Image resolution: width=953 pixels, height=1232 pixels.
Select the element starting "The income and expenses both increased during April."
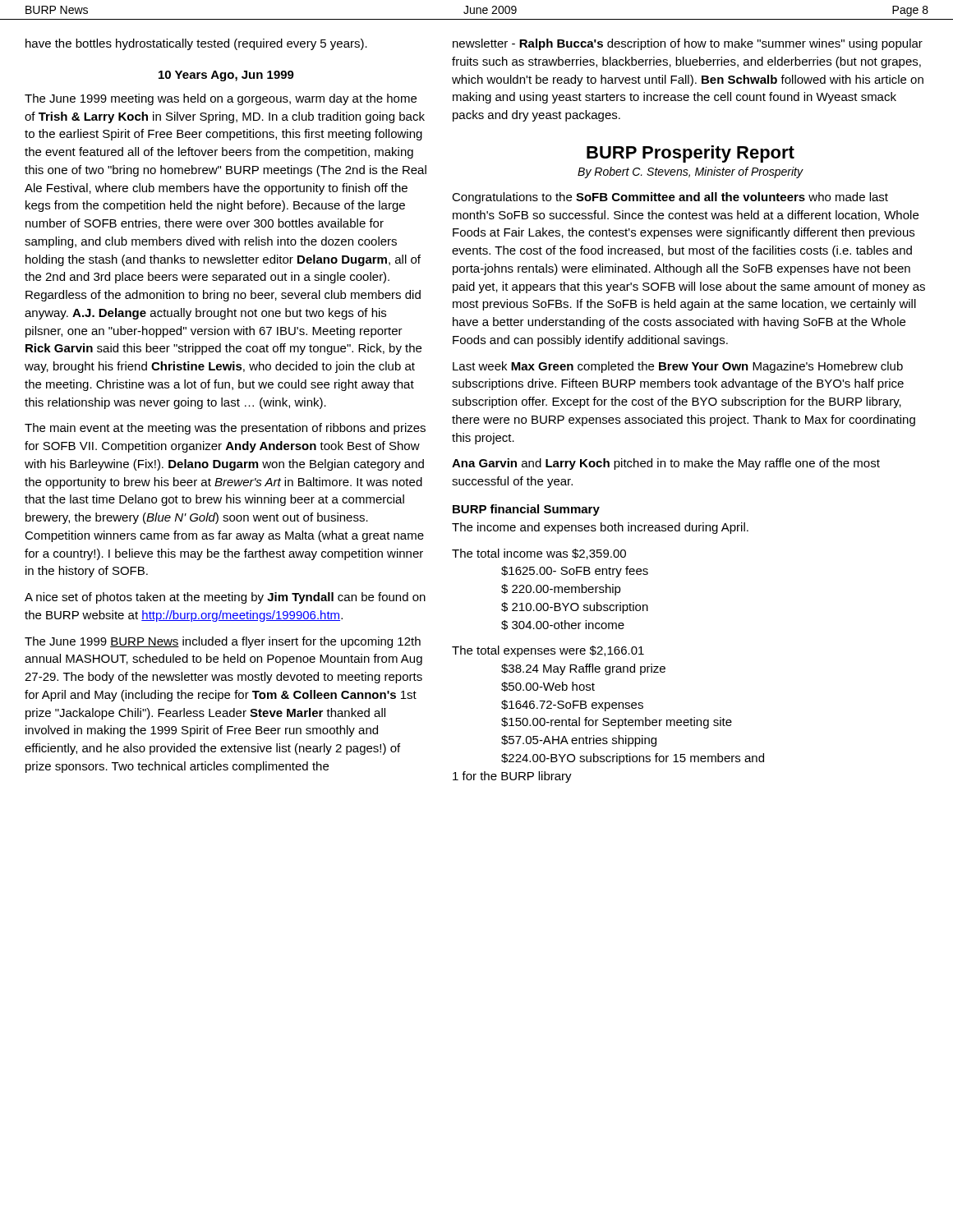tap(690, 527)
